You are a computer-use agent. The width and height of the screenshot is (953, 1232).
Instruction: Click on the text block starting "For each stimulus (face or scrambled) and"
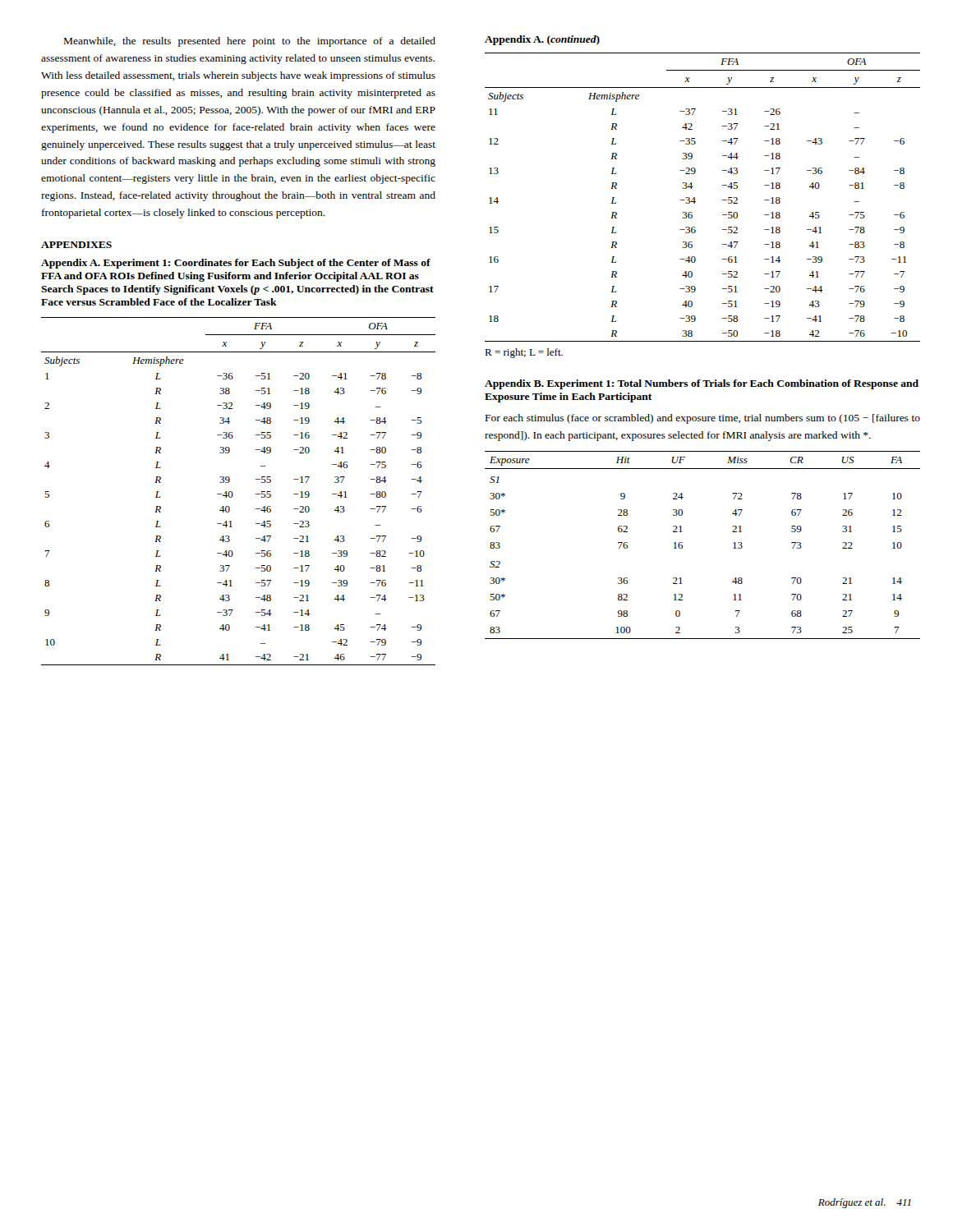coord(702,426)
